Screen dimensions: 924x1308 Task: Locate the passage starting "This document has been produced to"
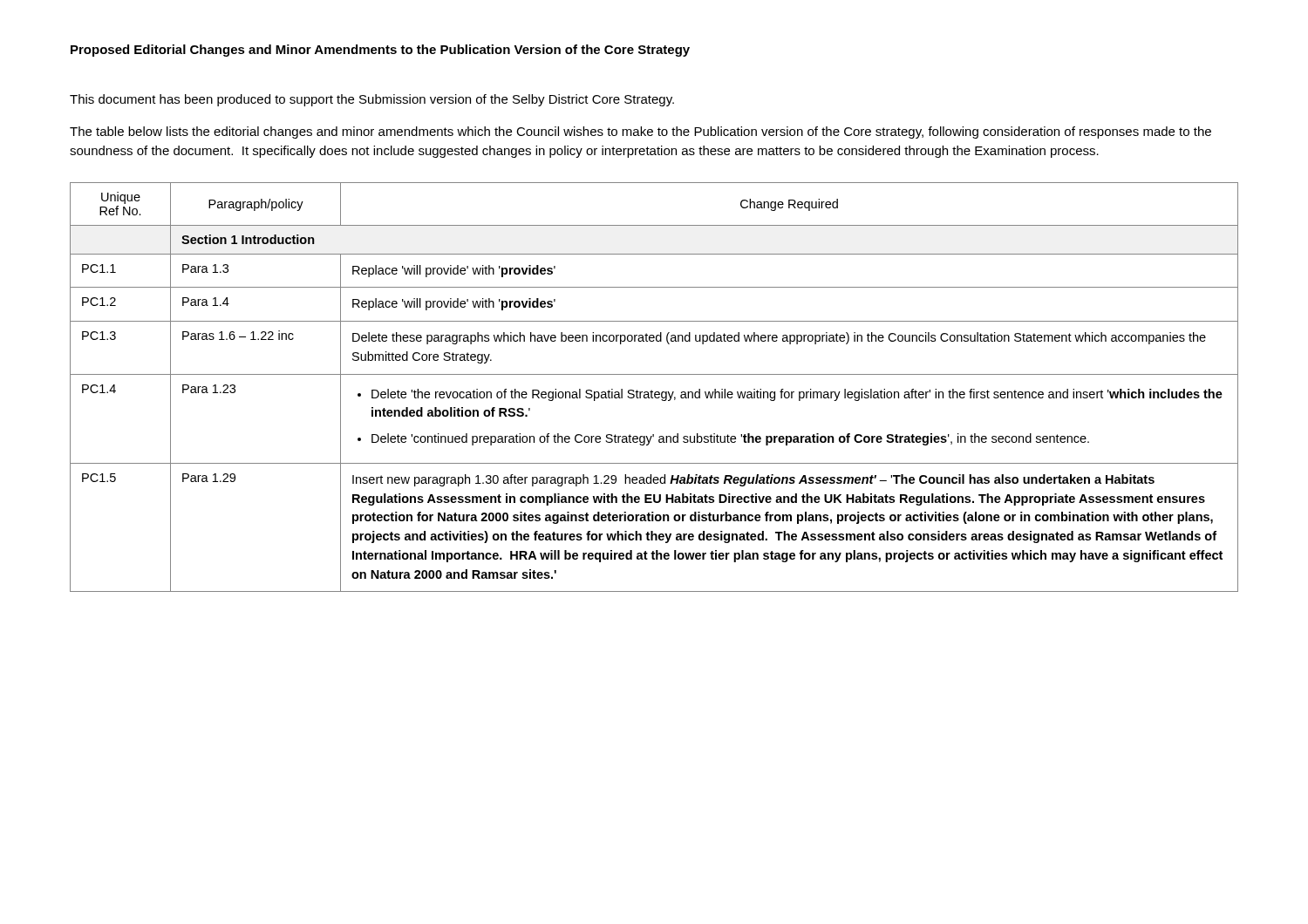click(372, 99)
